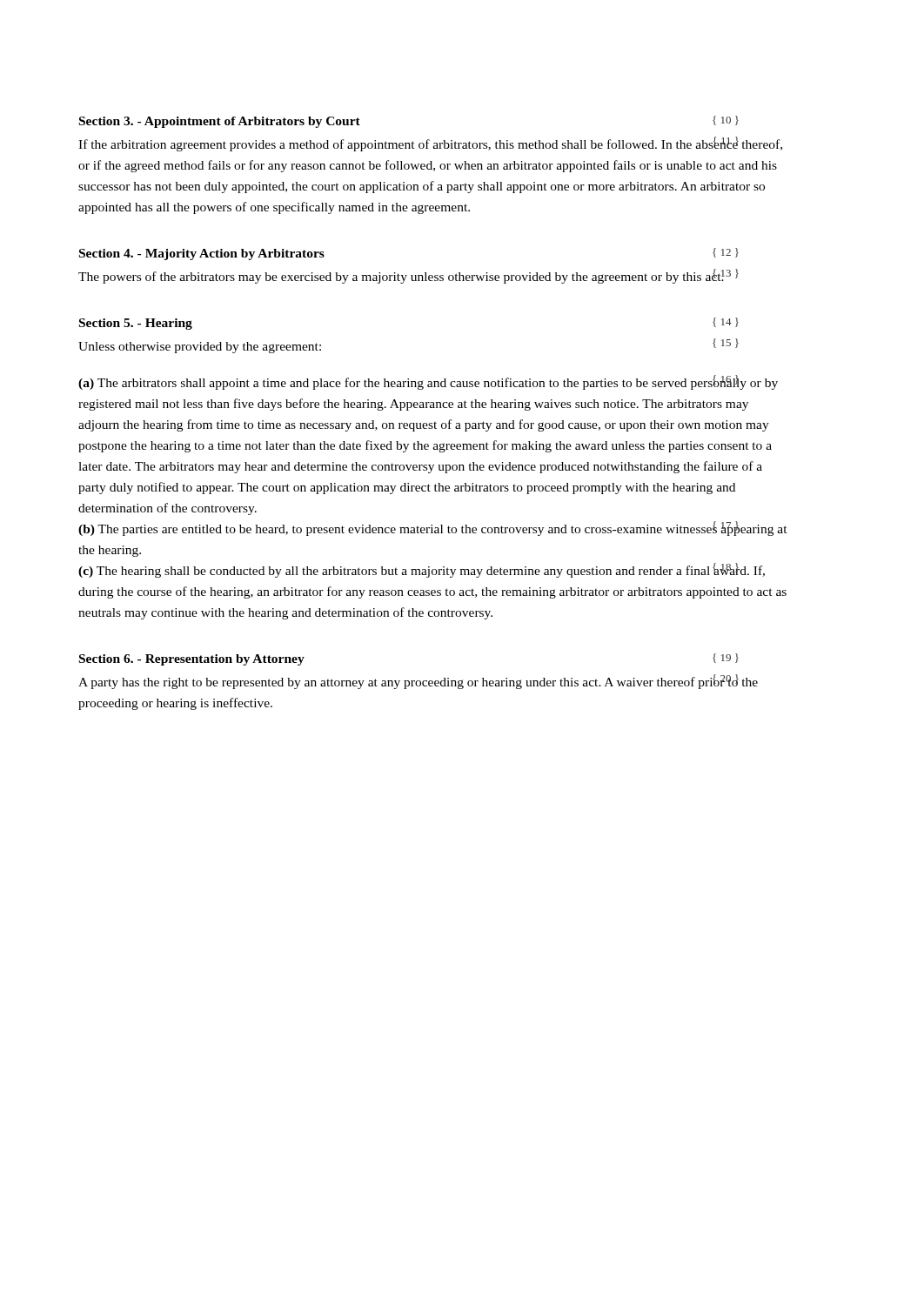The height and width of the screenshot is (1305, 924).
Task: Find the text block starting "{ 15 } Unless otherwise provided by the"
Action: (201, 346)
